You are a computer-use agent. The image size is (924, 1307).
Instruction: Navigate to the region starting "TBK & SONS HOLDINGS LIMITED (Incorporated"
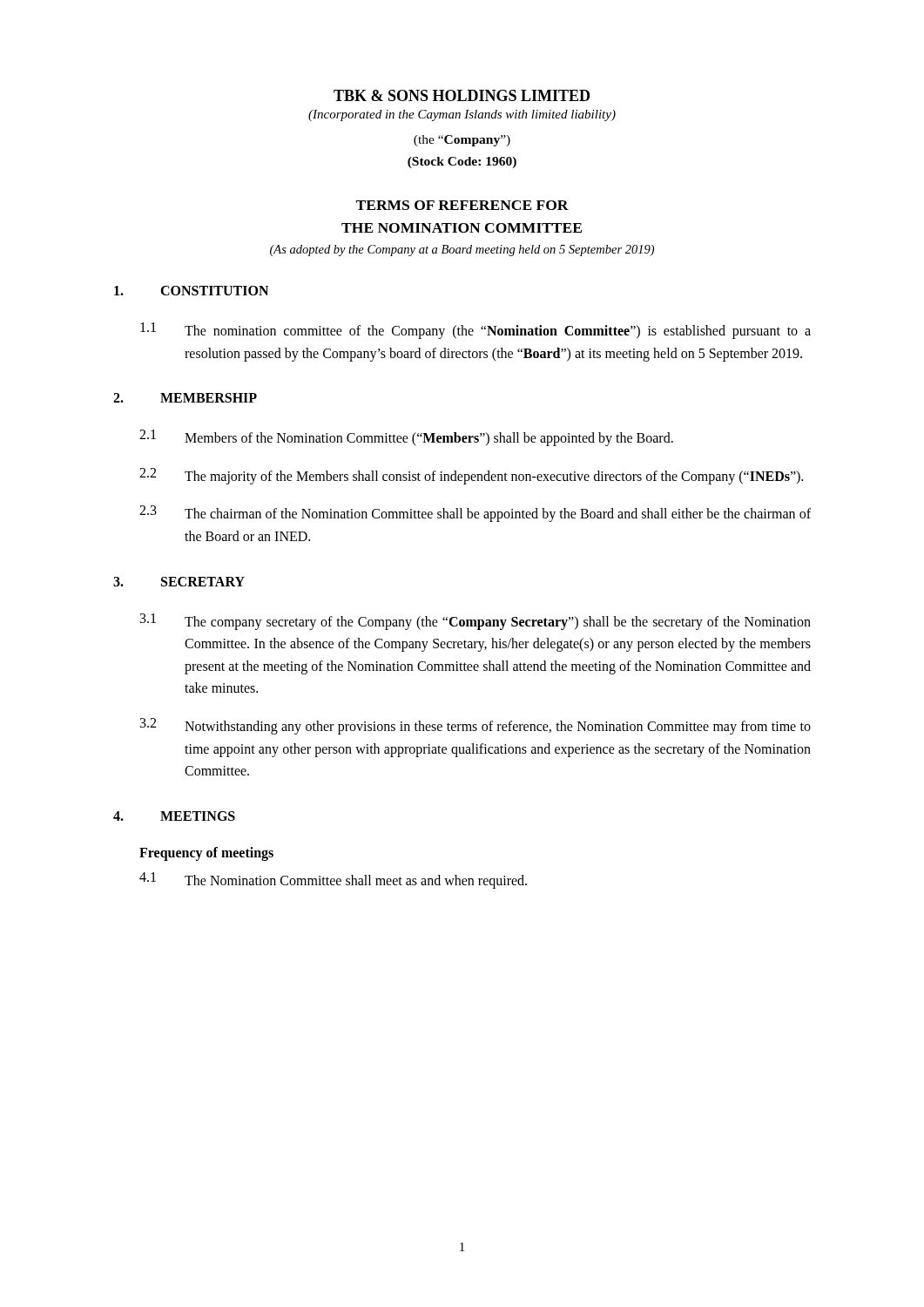(x=462, y=105)
